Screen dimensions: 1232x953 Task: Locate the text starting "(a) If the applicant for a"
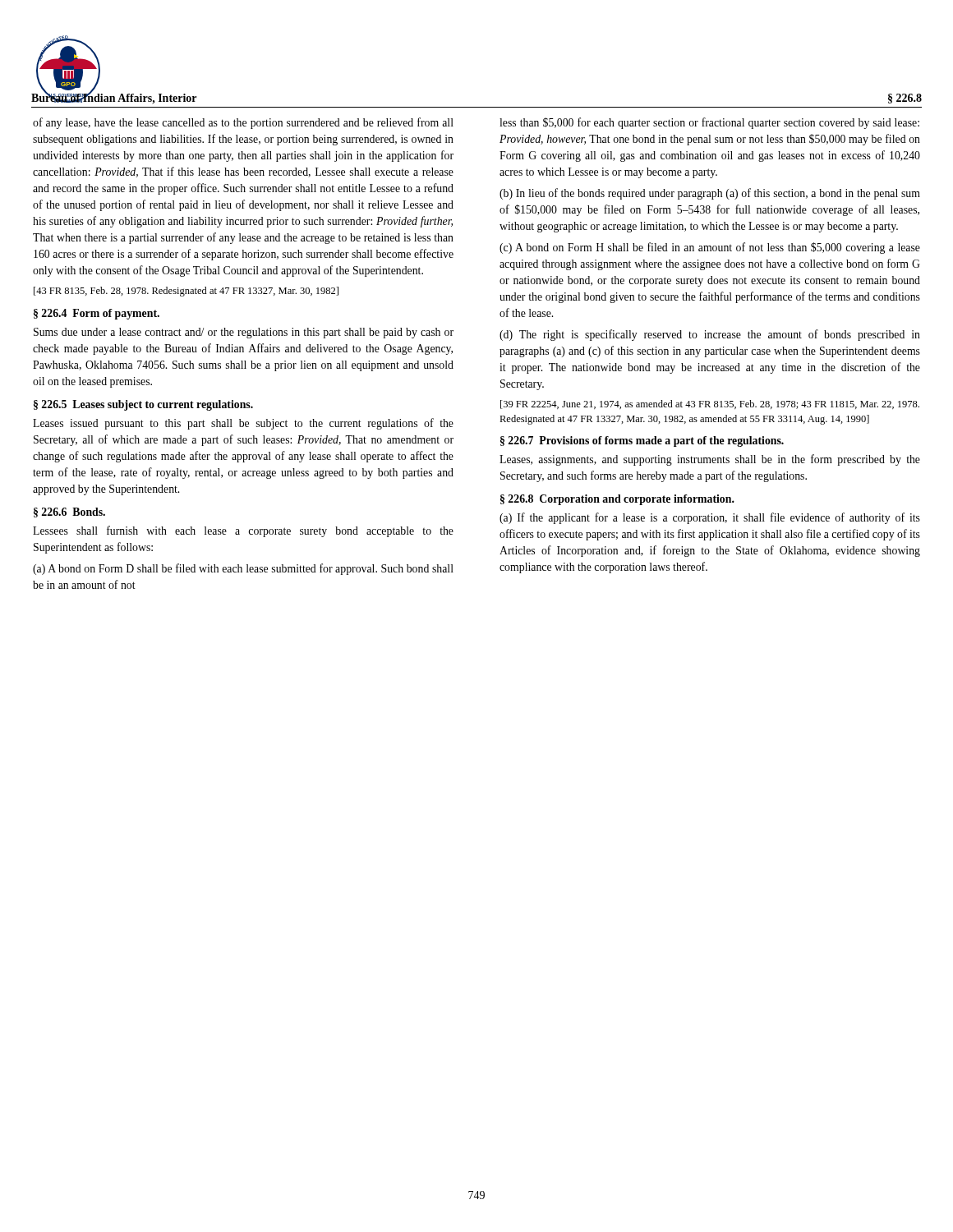click(x=710, y=543)
